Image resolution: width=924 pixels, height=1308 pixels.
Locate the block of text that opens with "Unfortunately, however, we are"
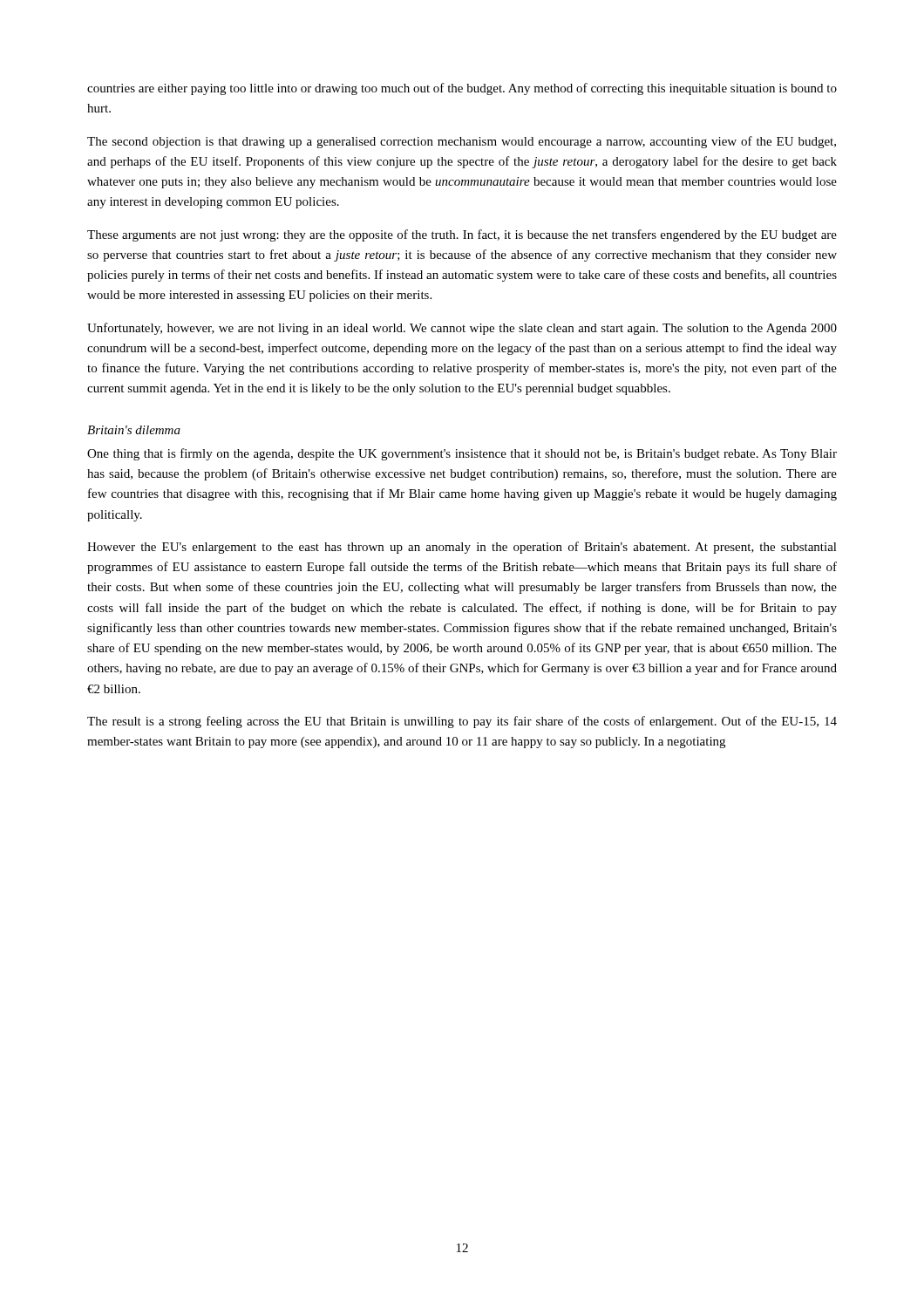pyautogui.click(x=462, y=358)
